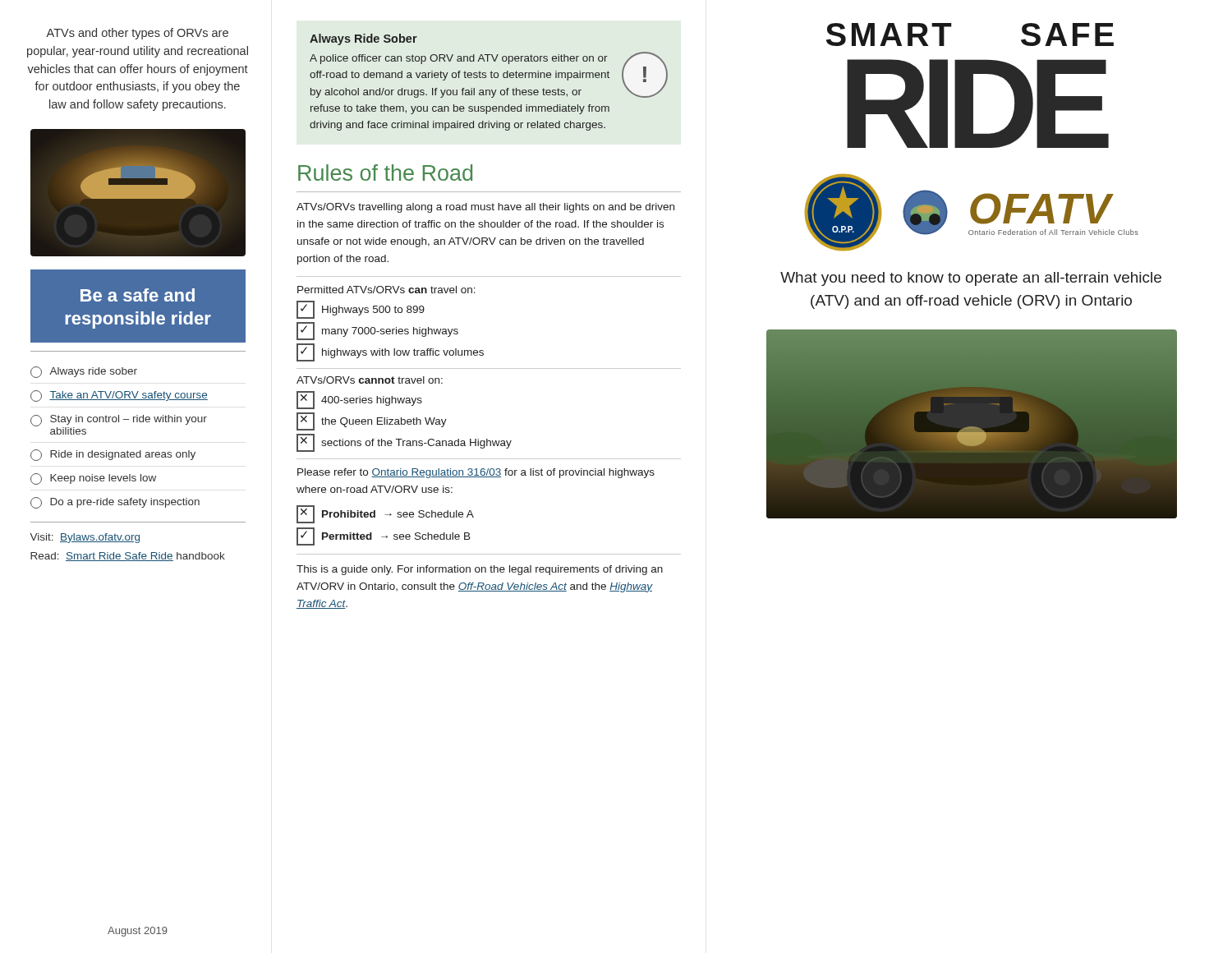
Task: Find the text block starting "Rules of the Road"
Action: click(x=385, y=174)
